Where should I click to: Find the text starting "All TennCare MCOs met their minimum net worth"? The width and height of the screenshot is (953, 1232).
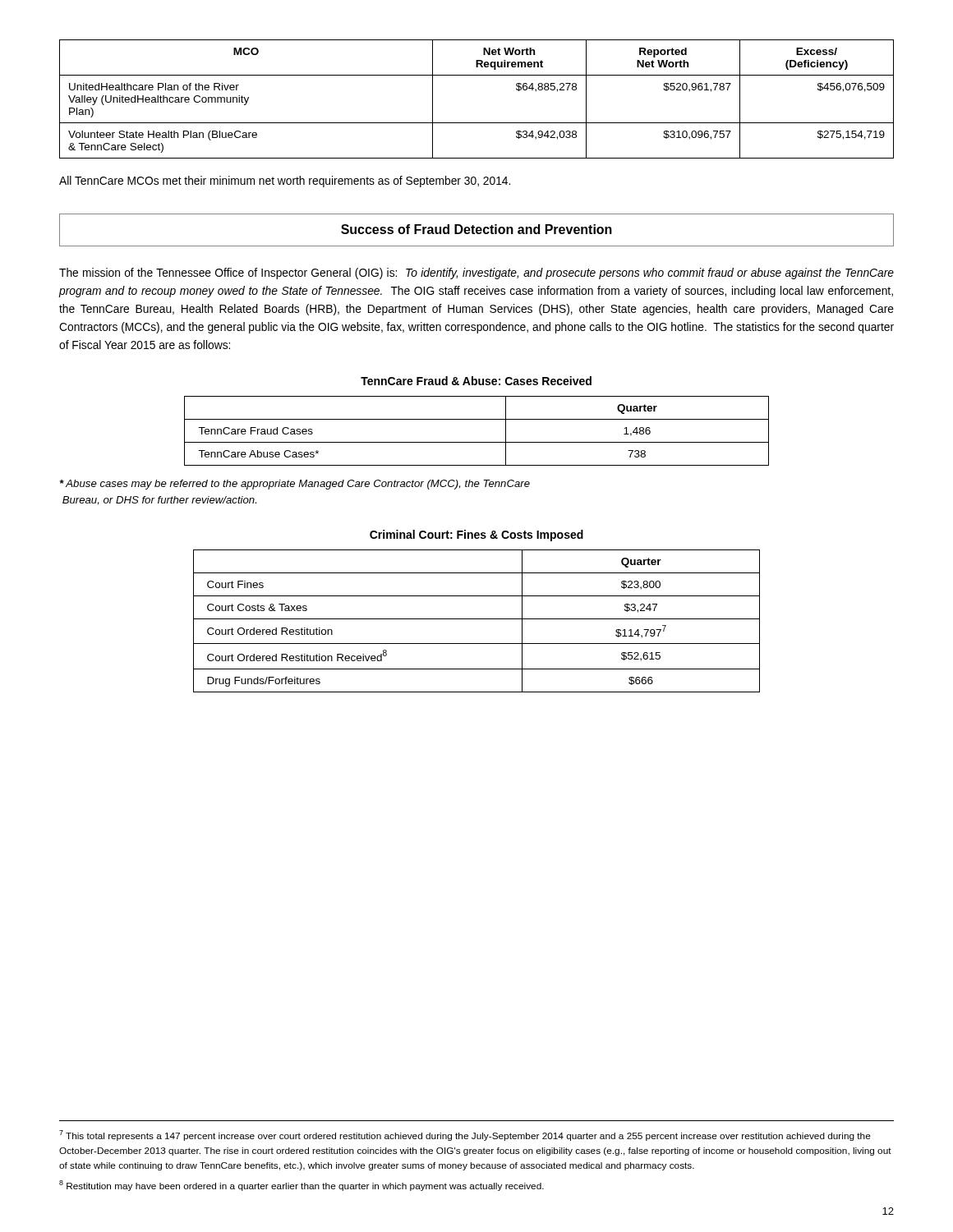[x=285, y=181]
